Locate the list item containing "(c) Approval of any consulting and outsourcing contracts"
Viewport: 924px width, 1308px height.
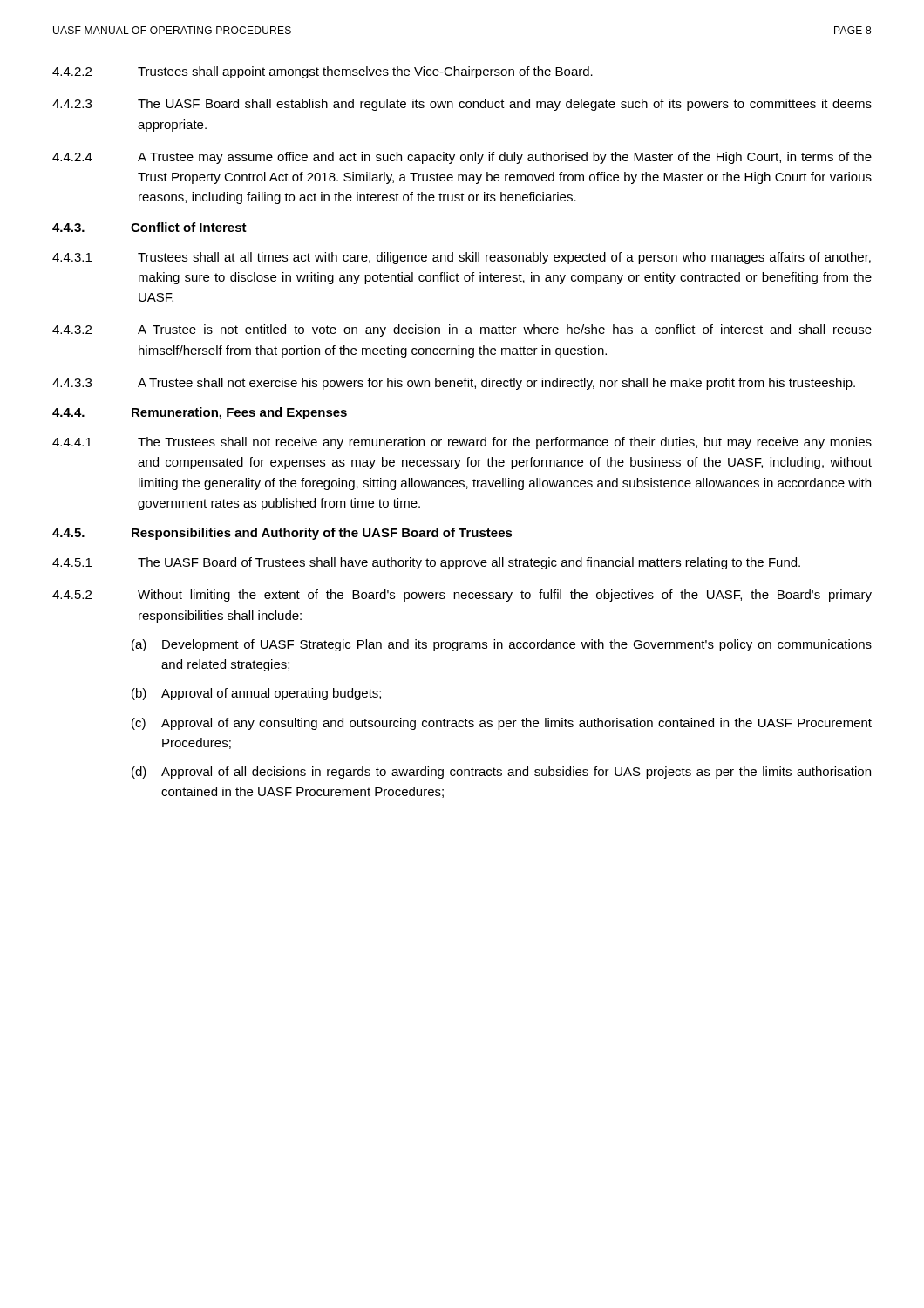501,732
